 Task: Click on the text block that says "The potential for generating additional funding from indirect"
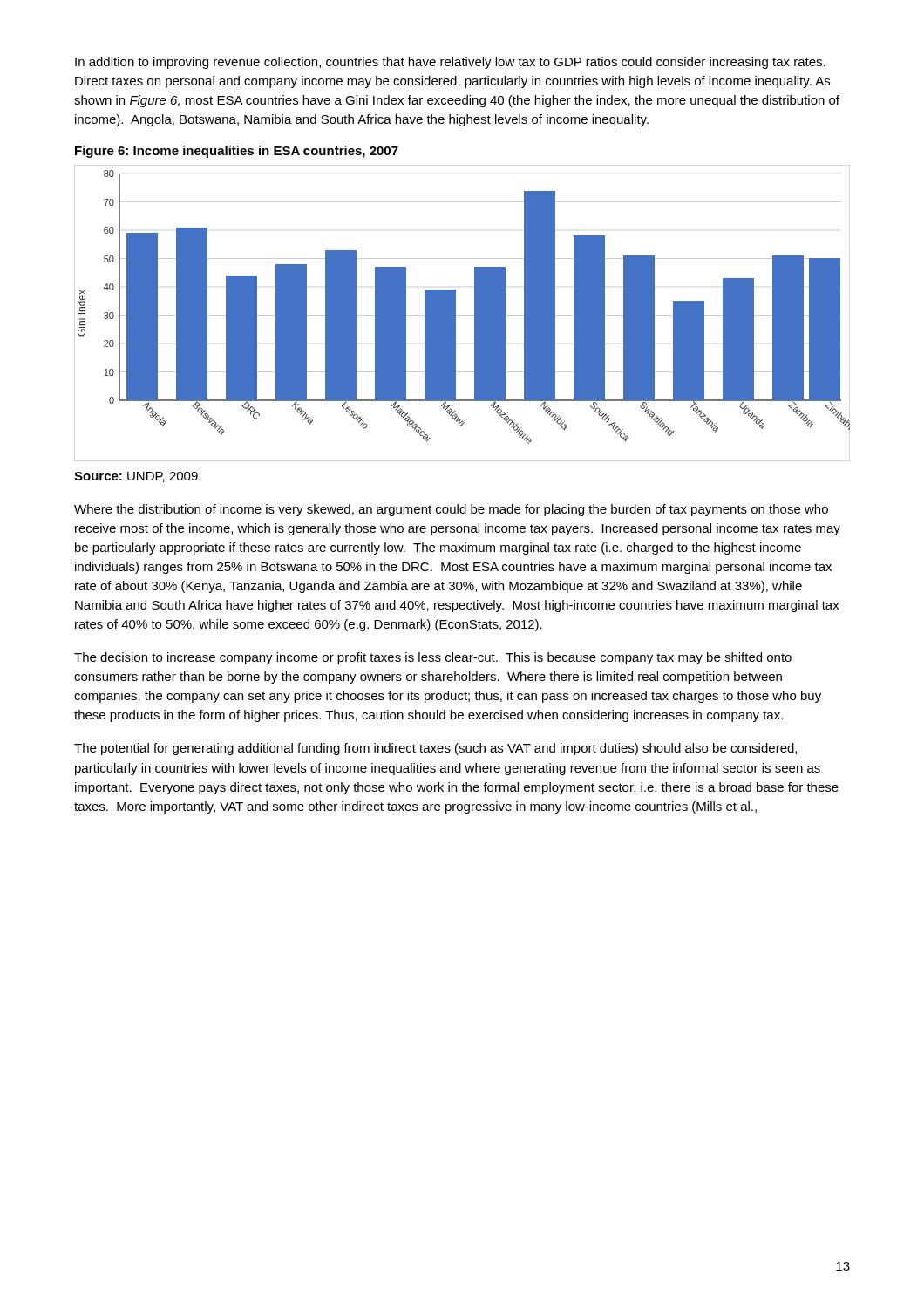click(x=456, y=777)
